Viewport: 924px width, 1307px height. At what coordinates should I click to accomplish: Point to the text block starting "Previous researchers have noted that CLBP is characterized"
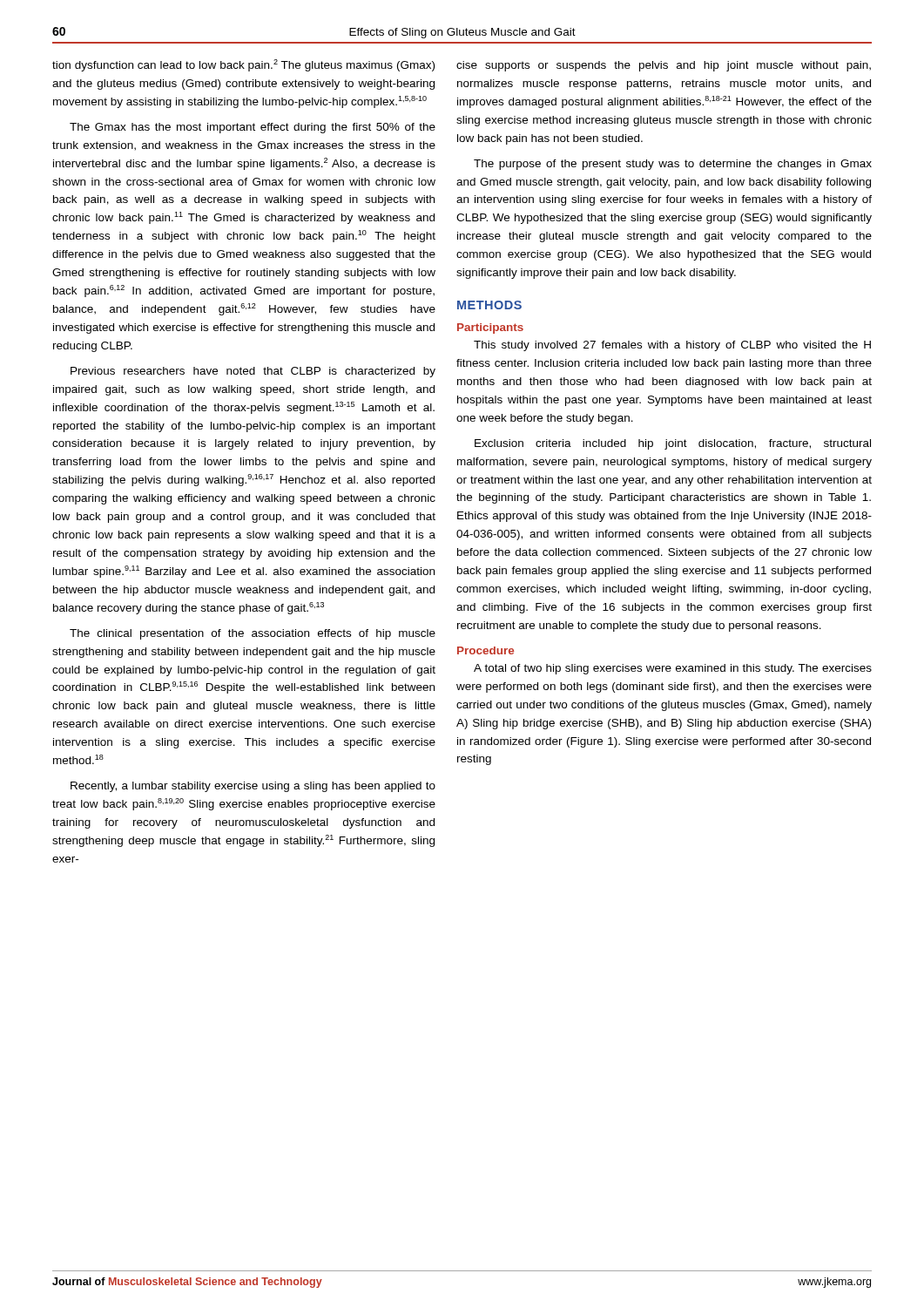click(x=244, y=490)
